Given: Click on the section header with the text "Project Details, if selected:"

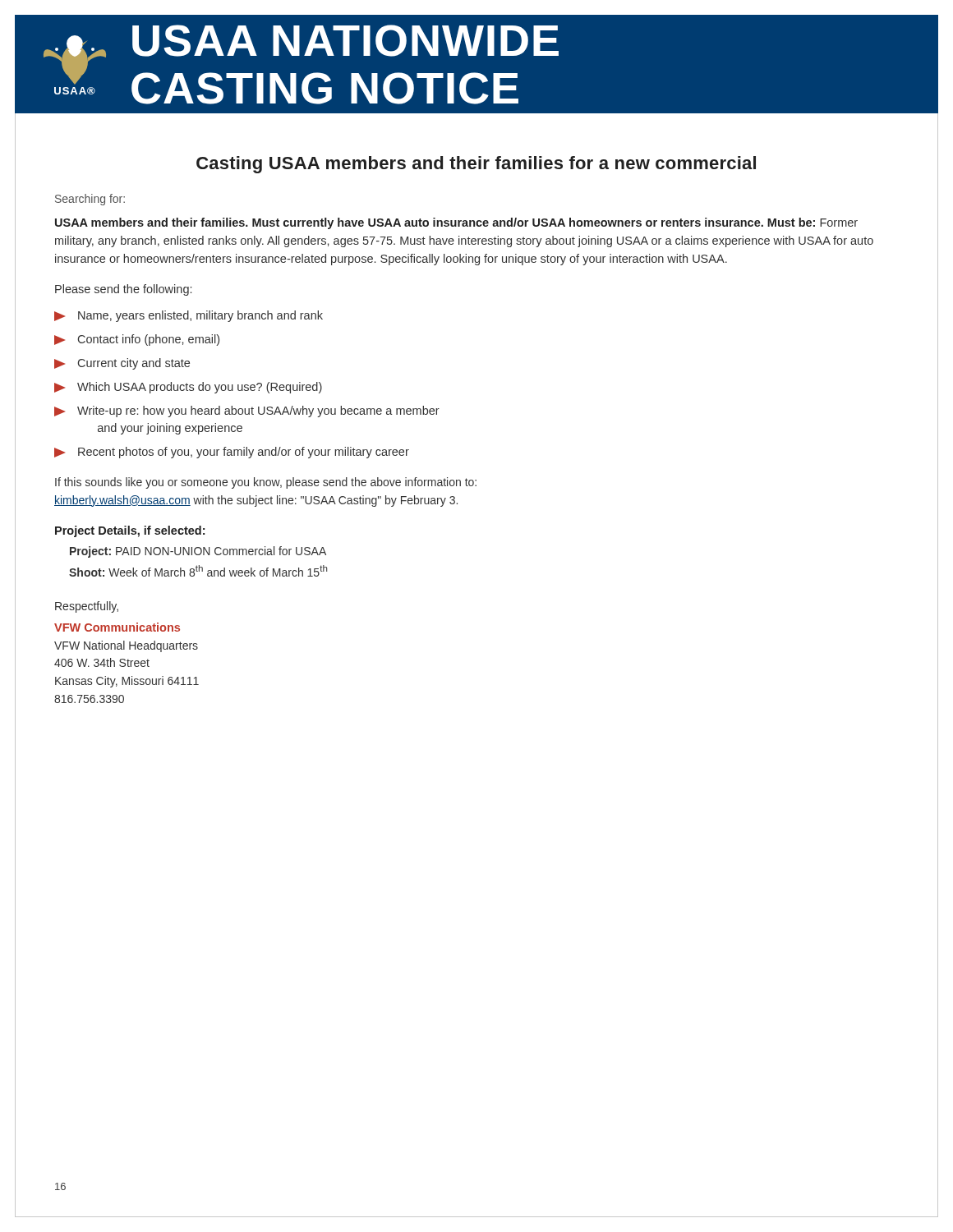Looking at the screenshot, I should tap(130, 531).
